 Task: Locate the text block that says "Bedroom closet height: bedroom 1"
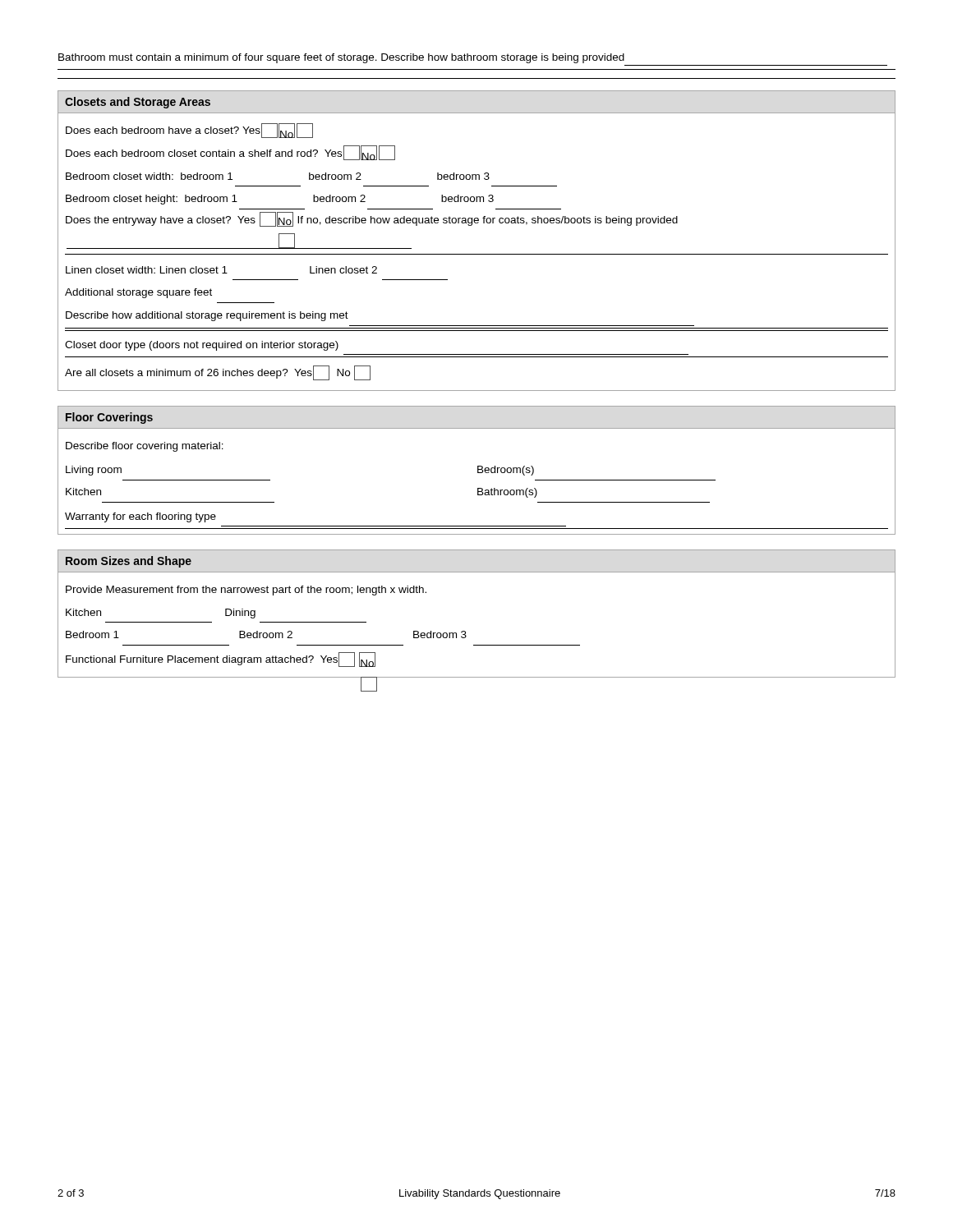click(x=313, y=201)
